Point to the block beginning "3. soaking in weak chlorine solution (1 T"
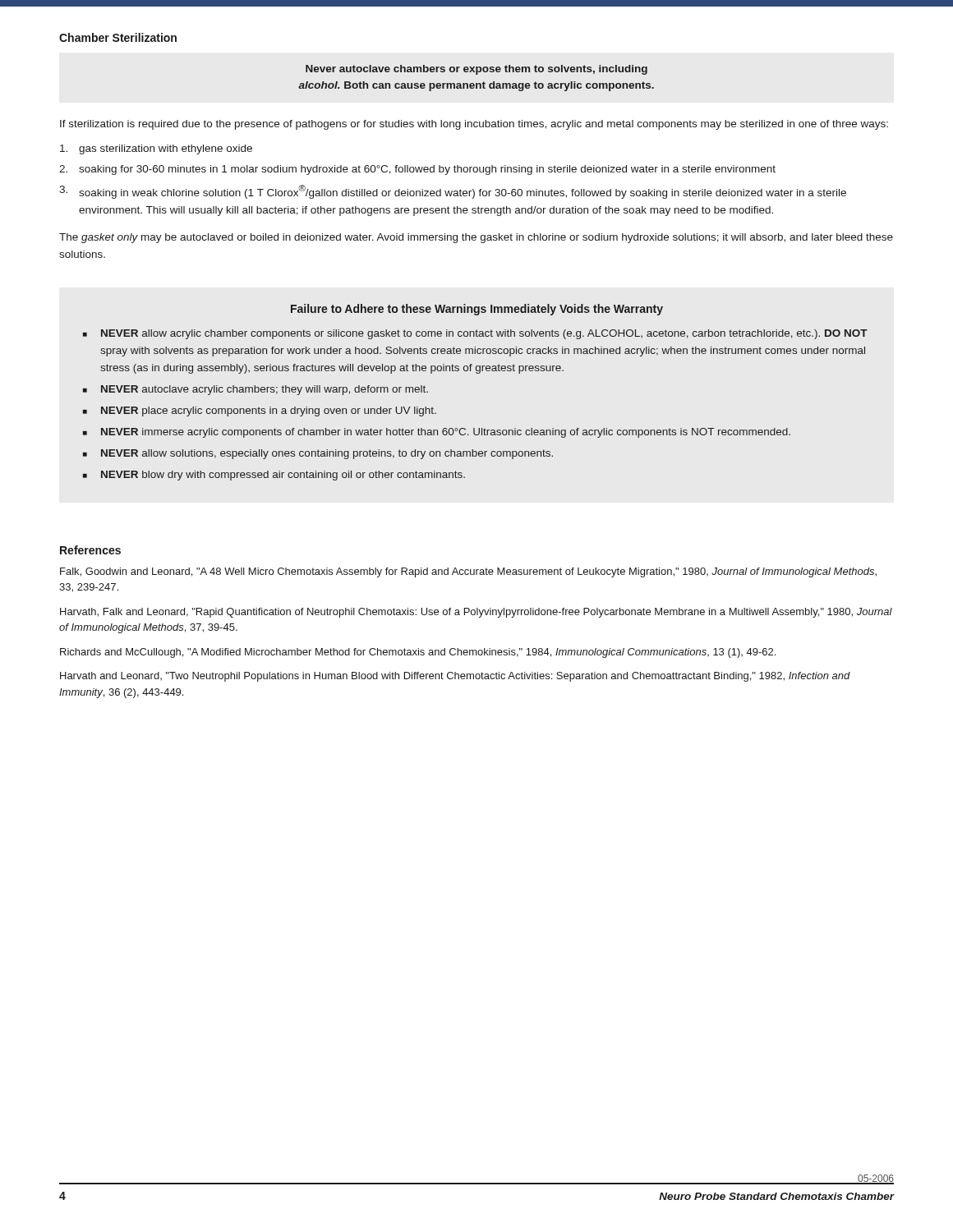Viewport: 953px width, 1232px height. 476,200
